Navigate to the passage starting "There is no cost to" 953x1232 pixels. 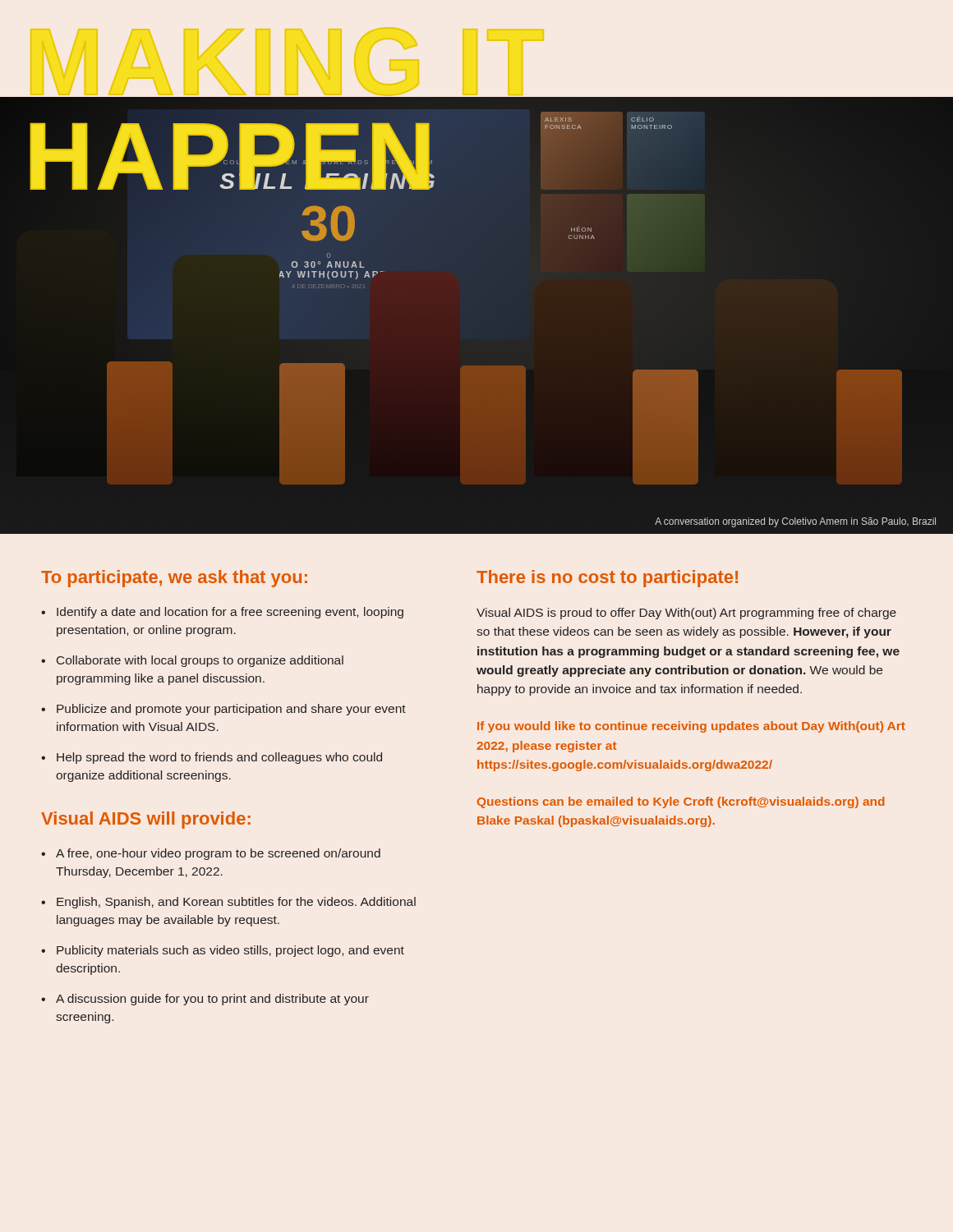608,577
